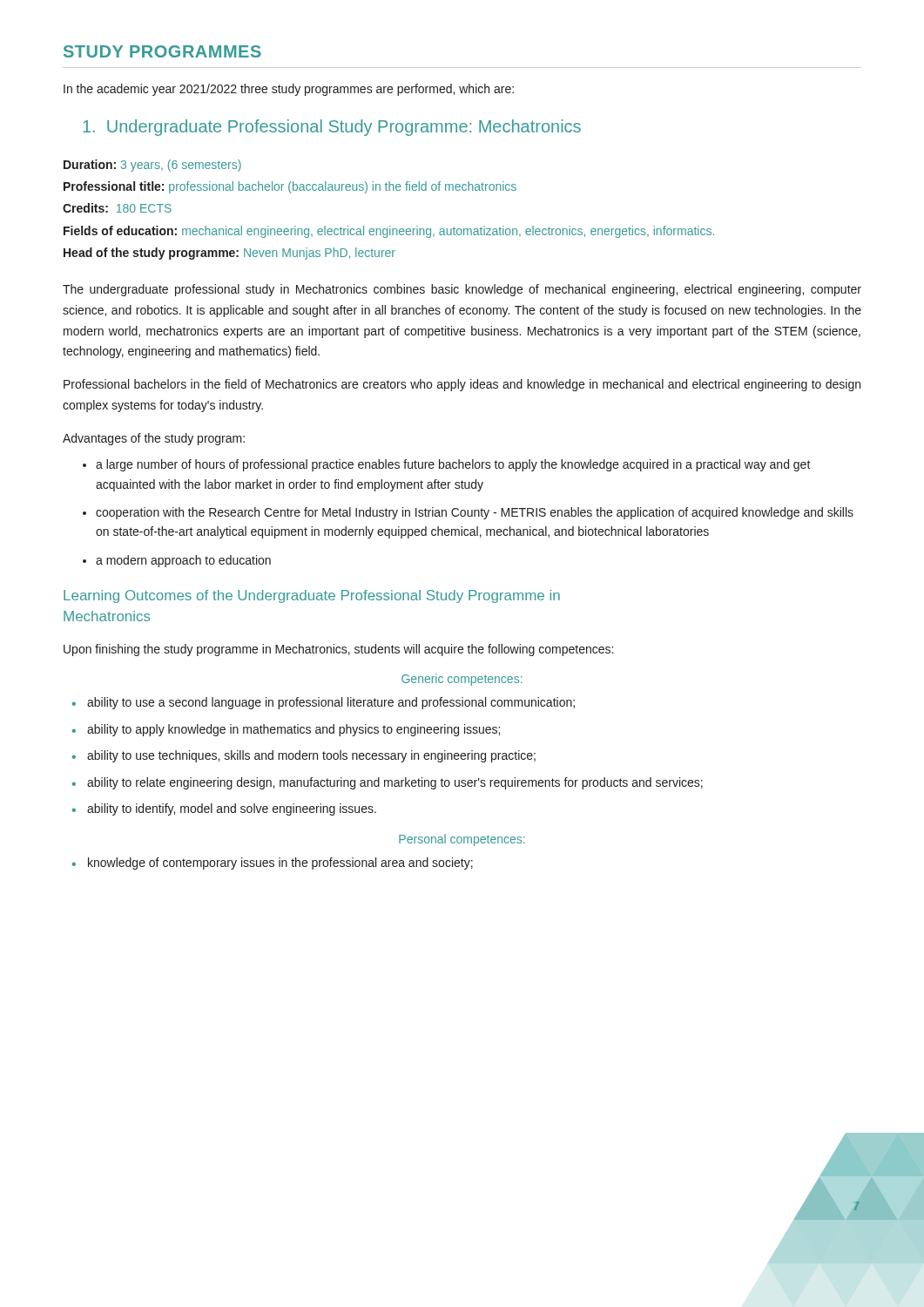
Task: Click on the element starting "ability to apply knowledge in"
Action: (x=294, y=729)
